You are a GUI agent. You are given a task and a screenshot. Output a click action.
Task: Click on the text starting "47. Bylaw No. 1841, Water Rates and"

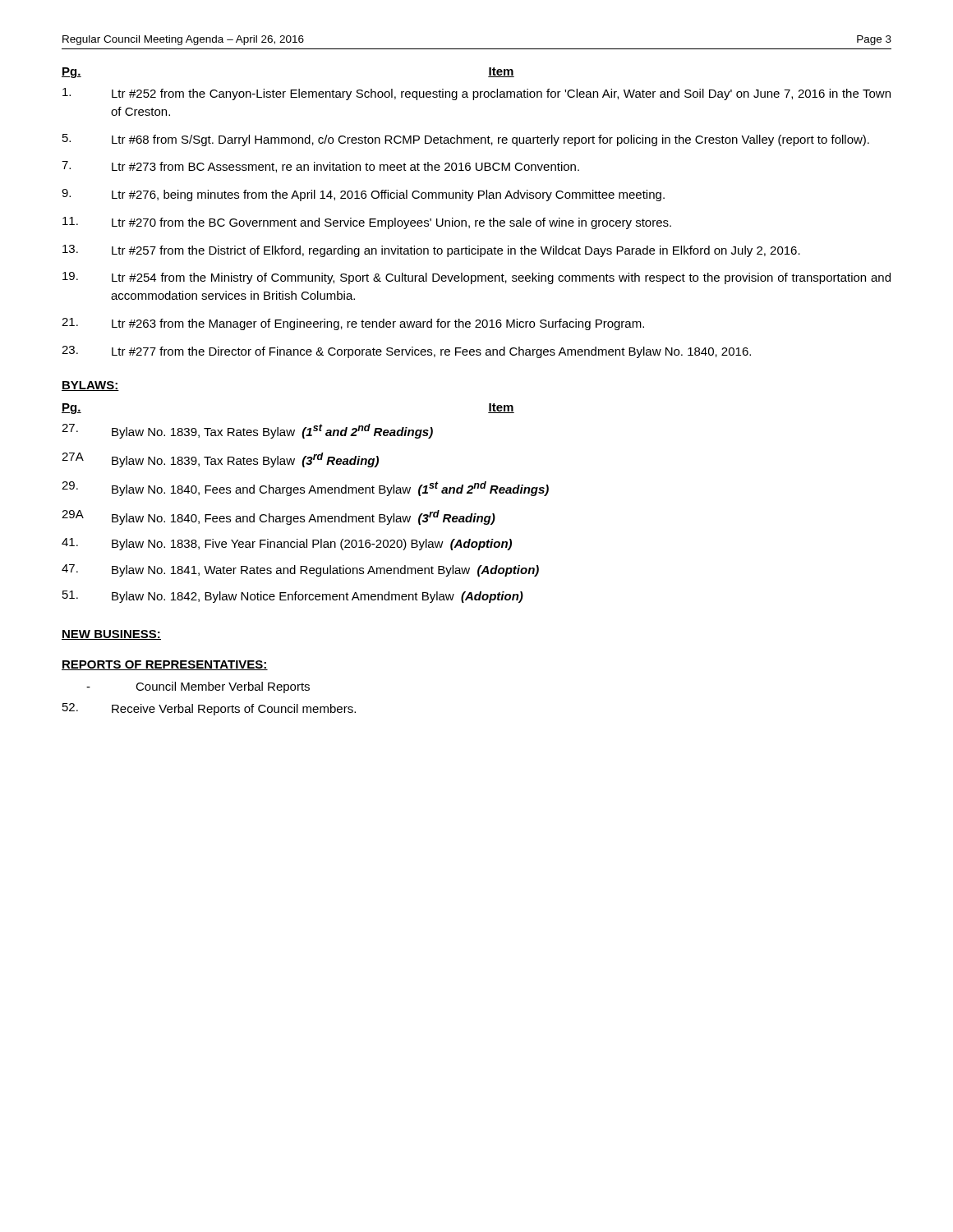(476, 570)
